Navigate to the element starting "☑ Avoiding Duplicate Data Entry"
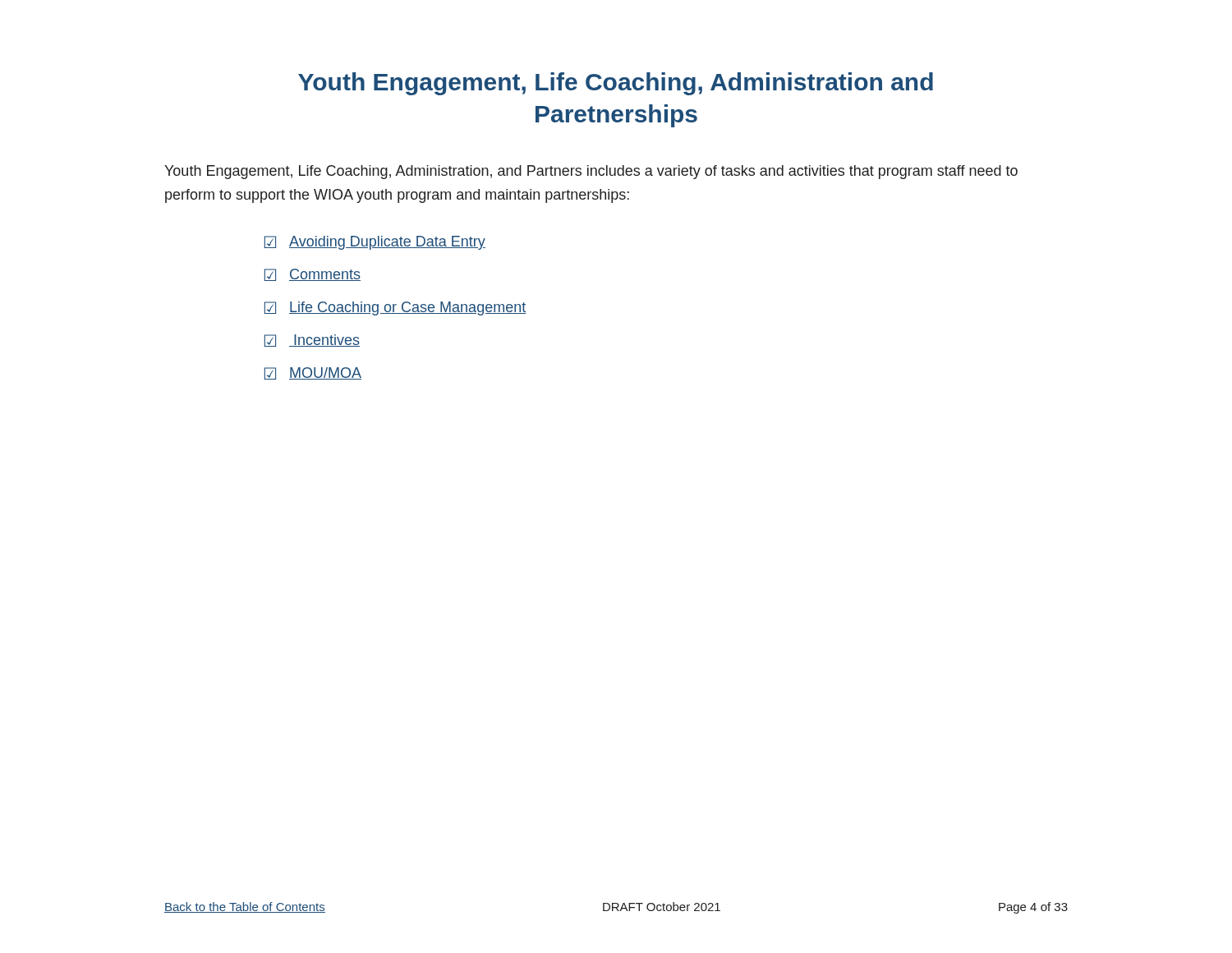This screenshot has width=1232, height=953. click(374, 242)
